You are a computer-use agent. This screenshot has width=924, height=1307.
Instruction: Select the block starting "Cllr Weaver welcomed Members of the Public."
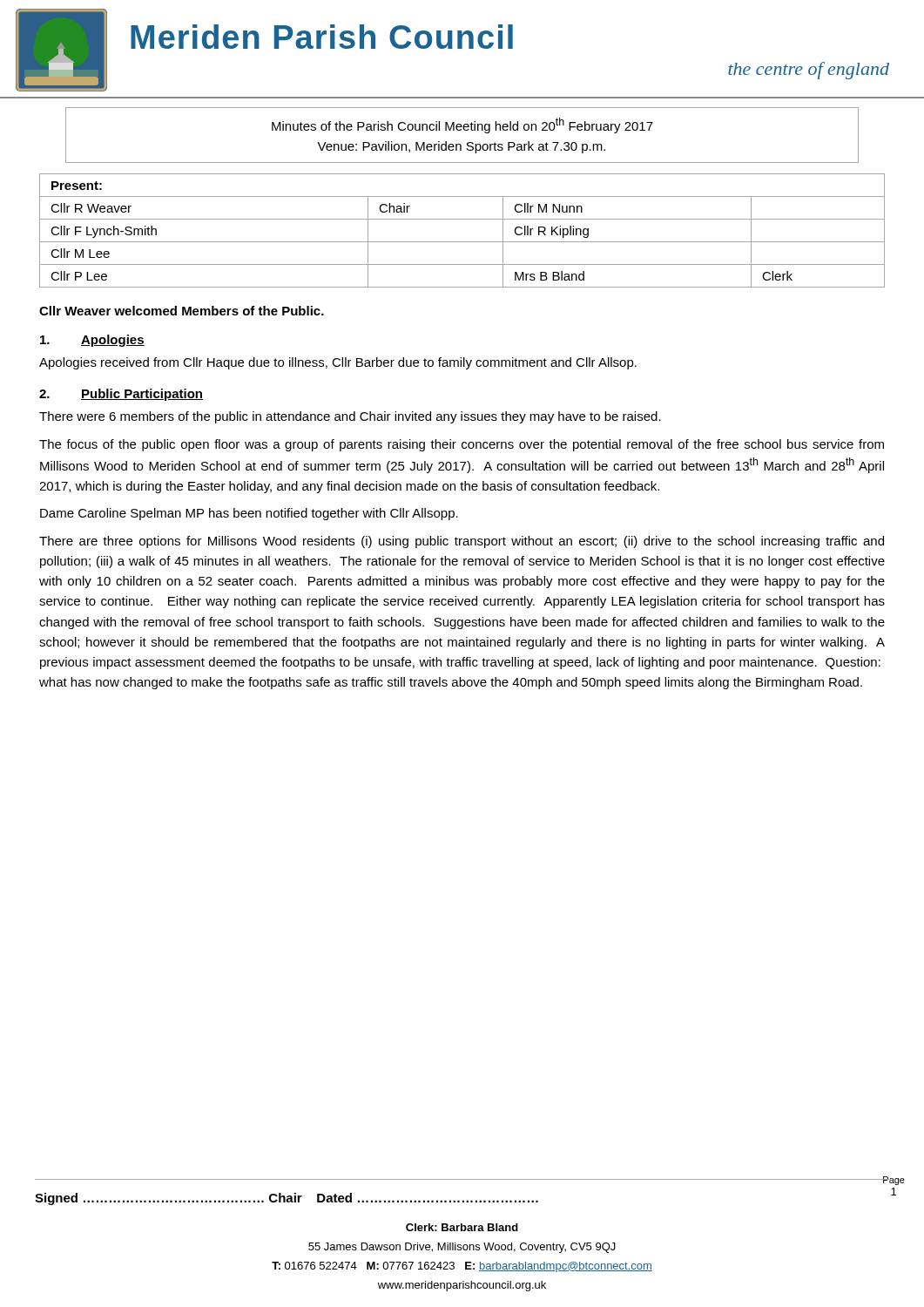pyautogui.click(x=182, y=311)
